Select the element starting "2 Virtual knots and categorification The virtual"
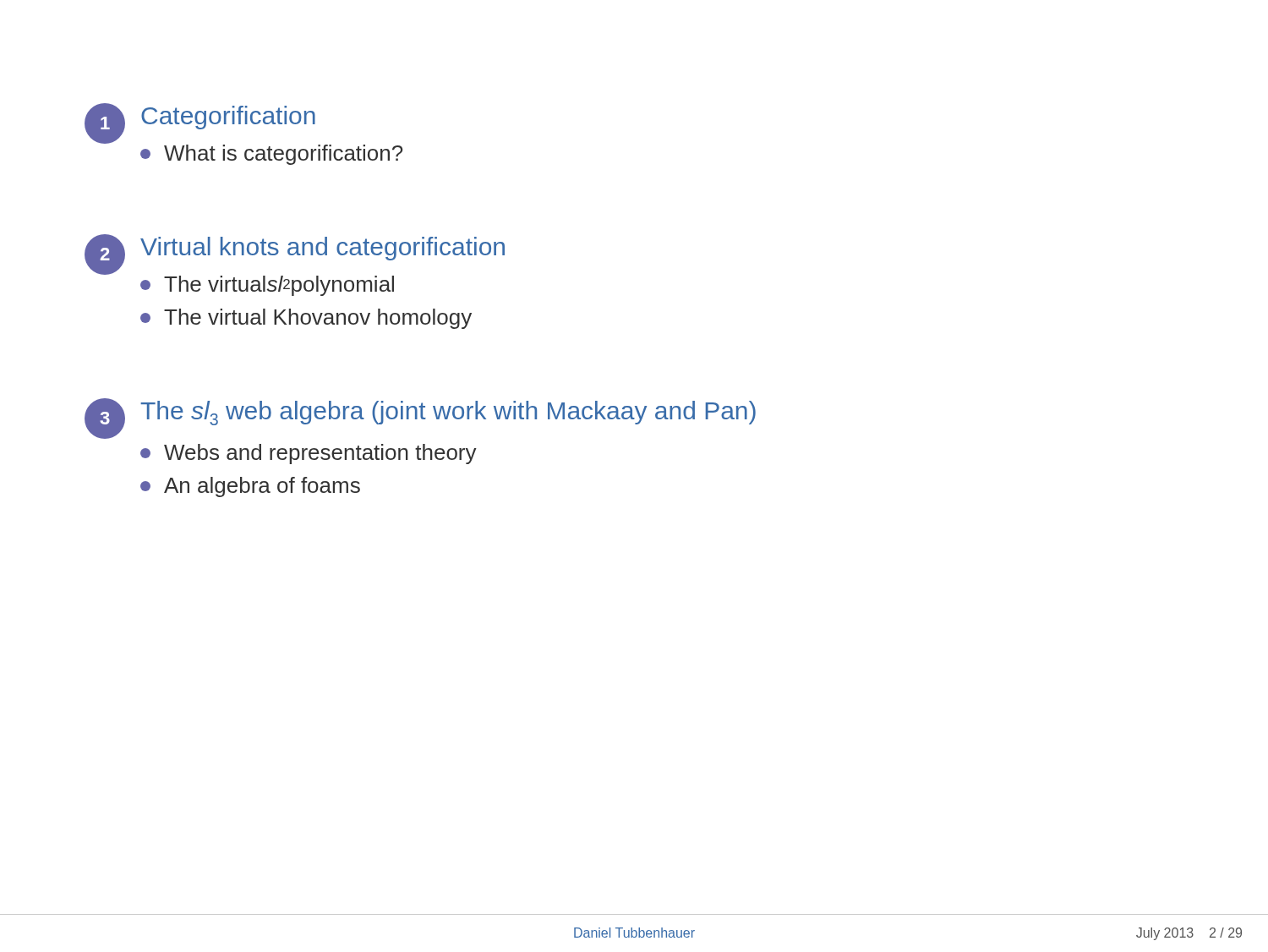1268x952 pixels. point(296,285)
